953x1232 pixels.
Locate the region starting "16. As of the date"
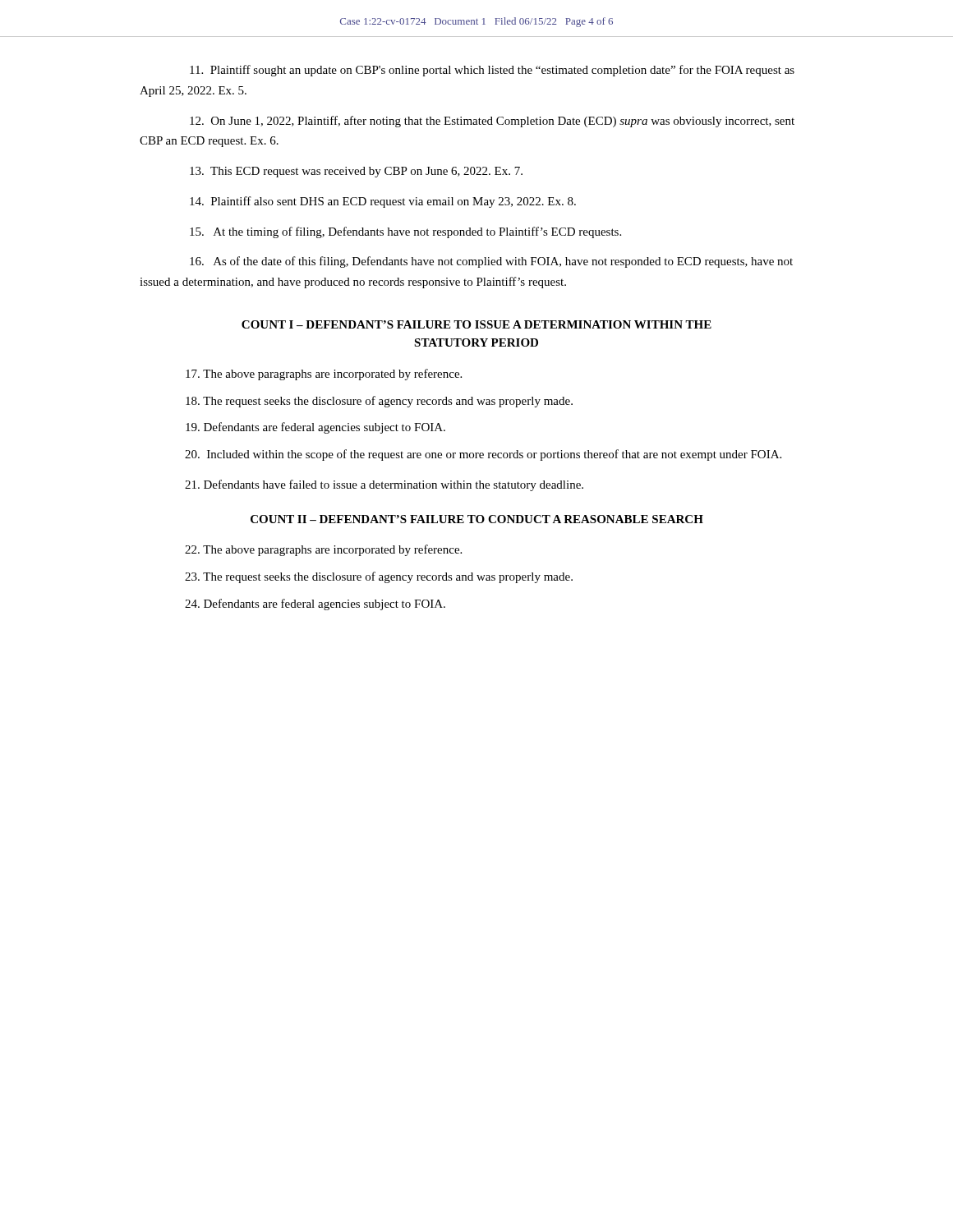(466, 272)
